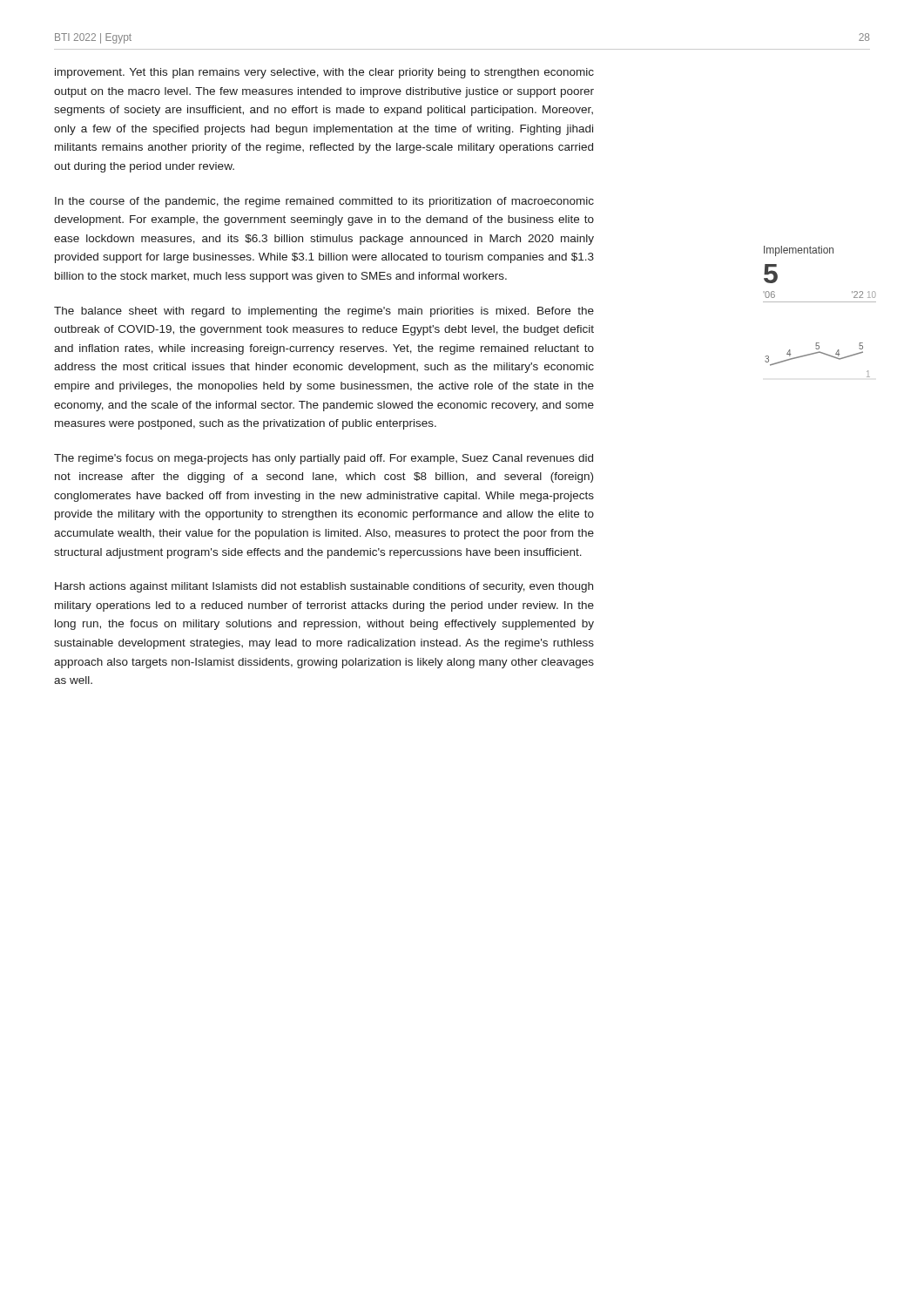Click on the element starting "In the course"
The width and height of the screenshot is (924, 1307).
324,238
